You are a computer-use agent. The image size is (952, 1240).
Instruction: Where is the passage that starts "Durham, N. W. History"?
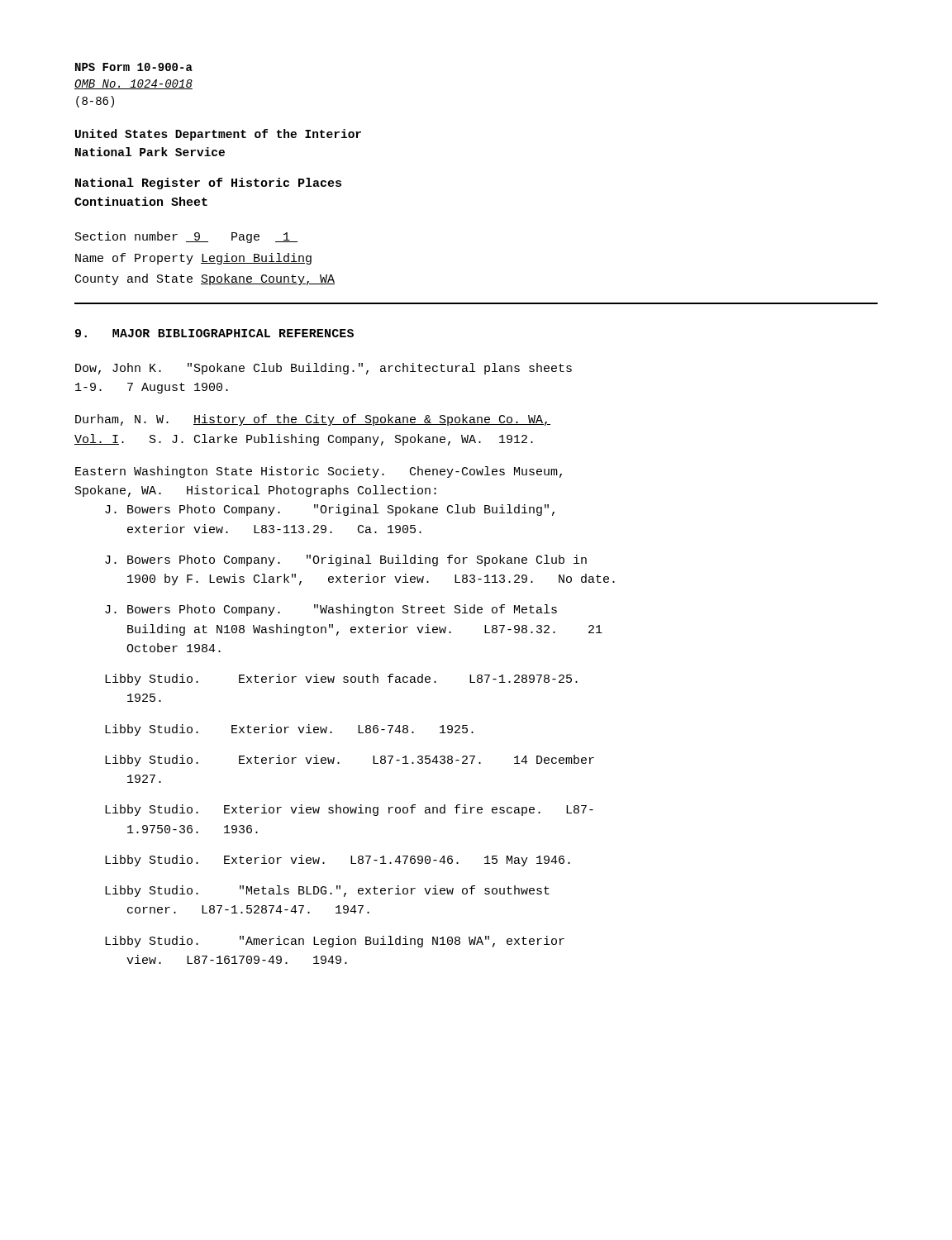pyautogui.click(x=312, y=430)
